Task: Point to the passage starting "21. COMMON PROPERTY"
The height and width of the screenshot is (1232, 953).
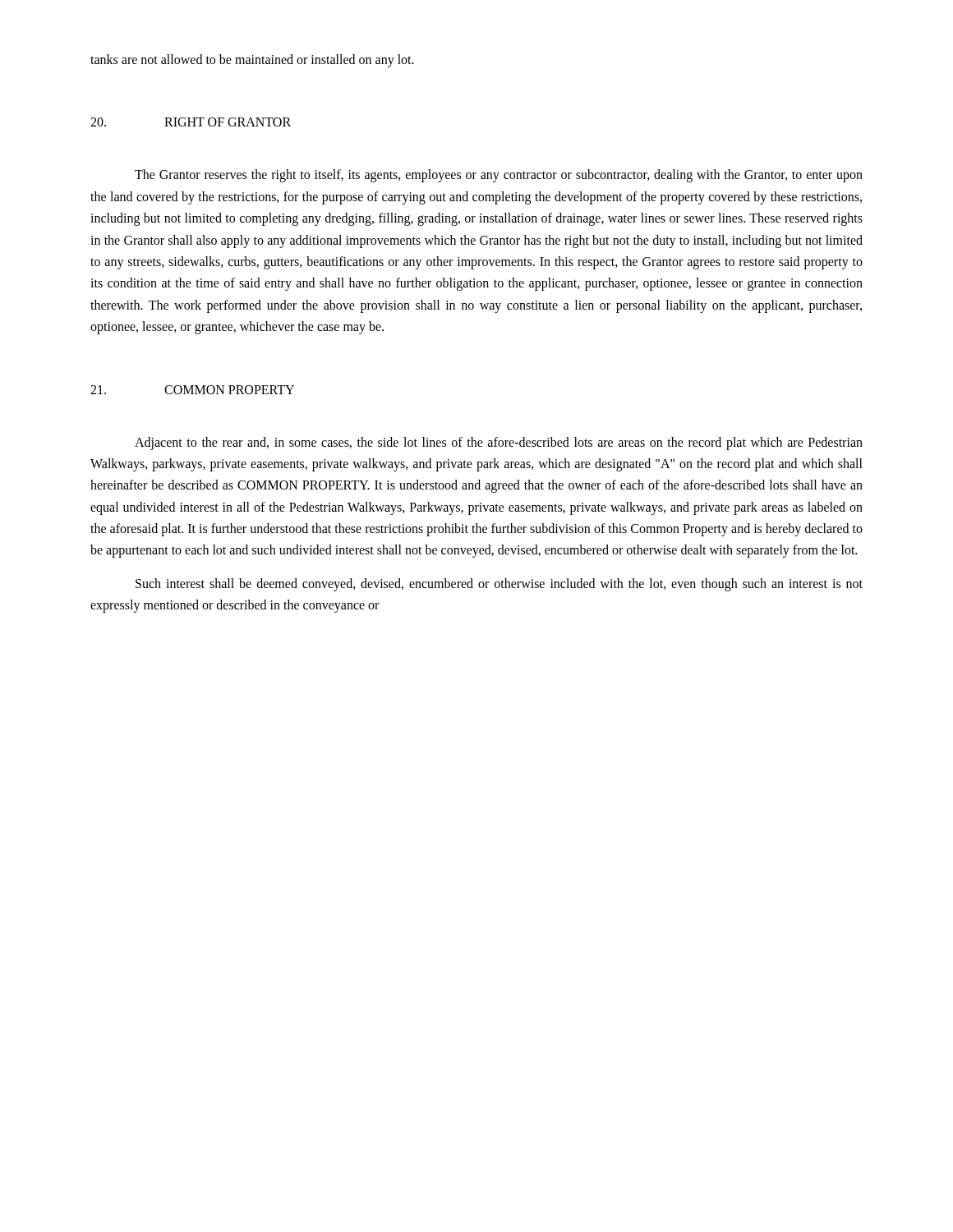Action: point(193,390)
